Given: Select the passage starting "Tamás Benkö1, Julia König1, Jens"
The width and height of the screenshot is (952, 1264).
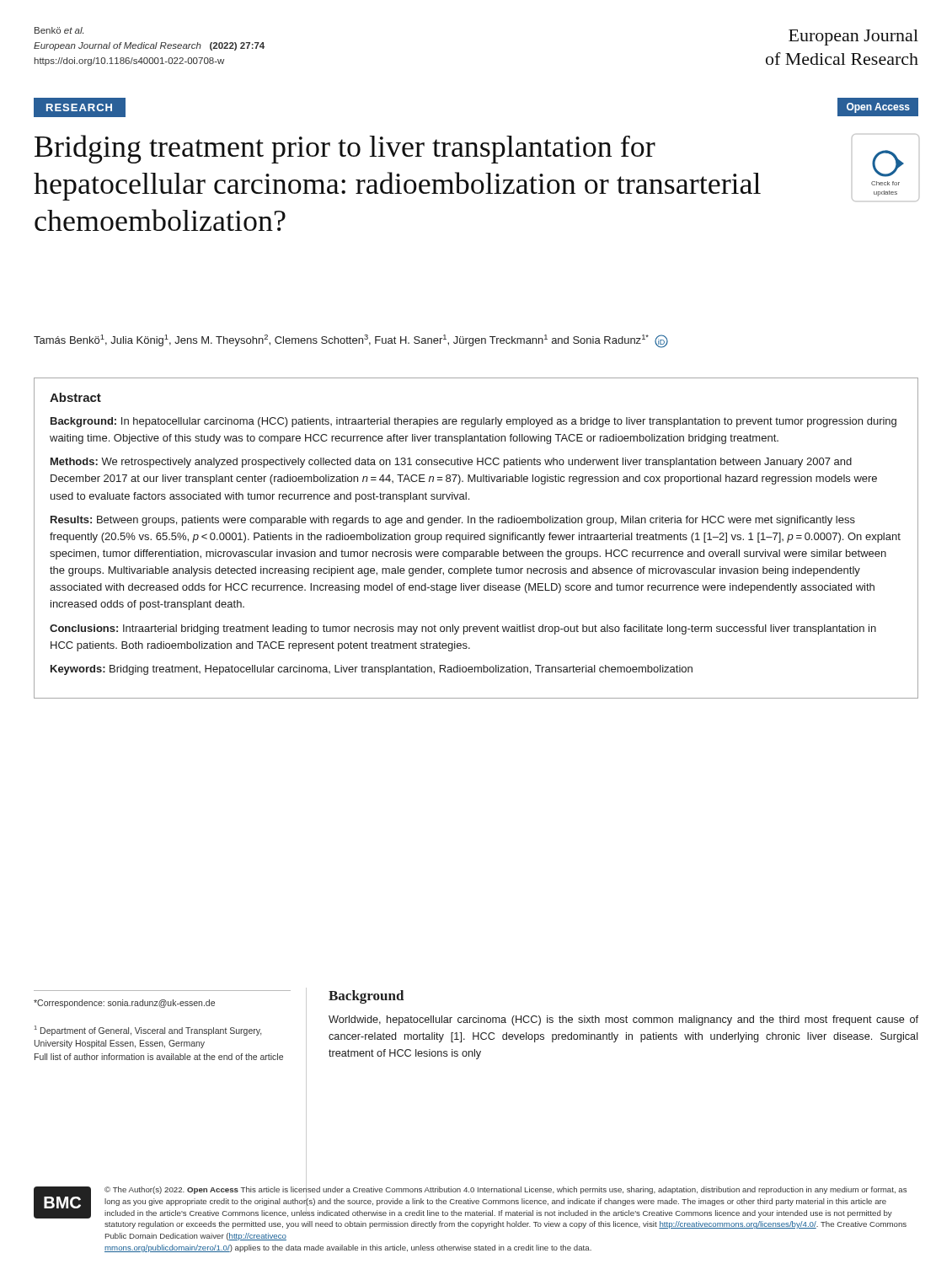Looking at the screenshot, I should click(x=351, y=340).
